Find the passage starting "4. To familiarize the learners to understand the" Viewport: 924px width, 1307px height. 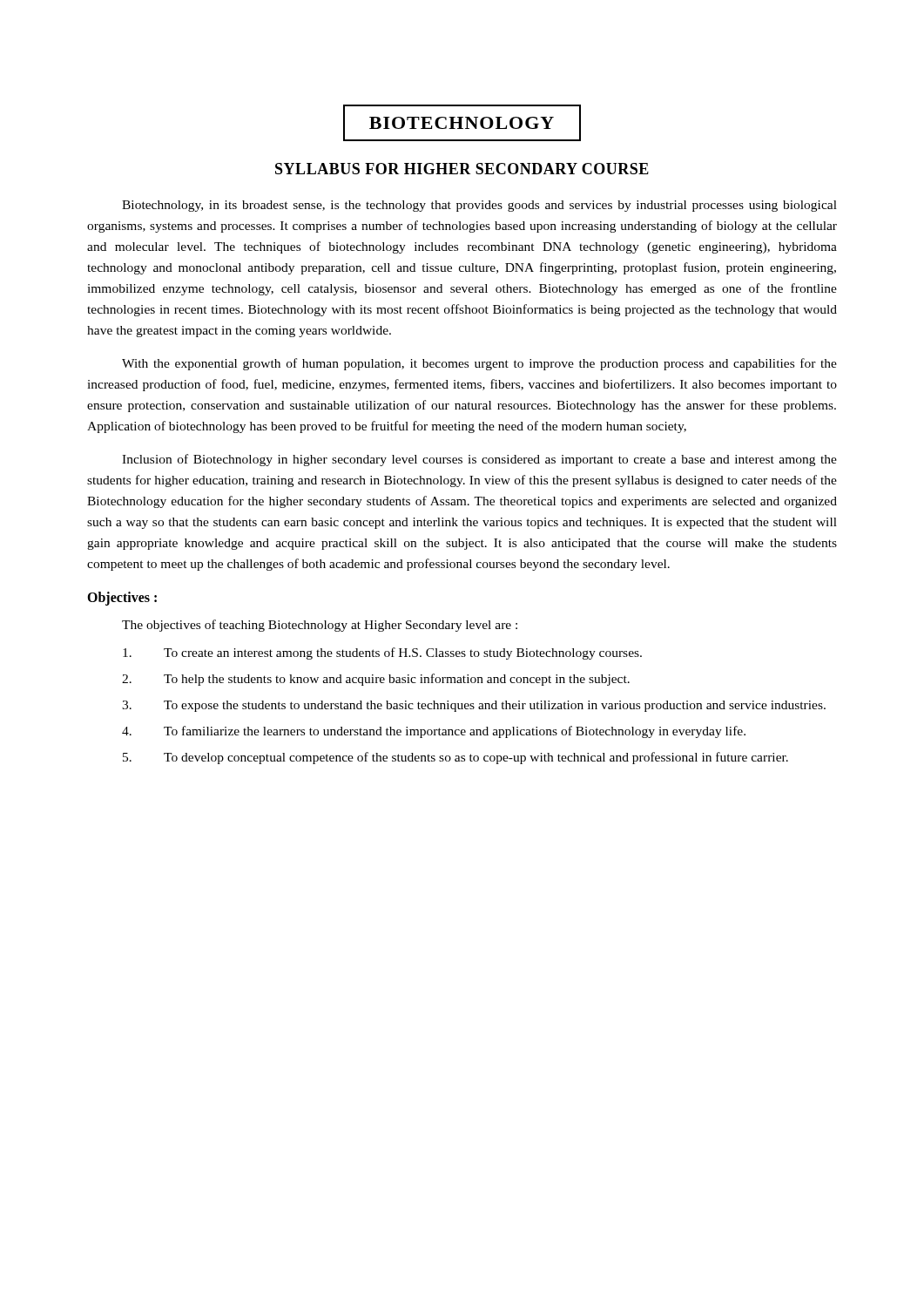pos(462,731)
